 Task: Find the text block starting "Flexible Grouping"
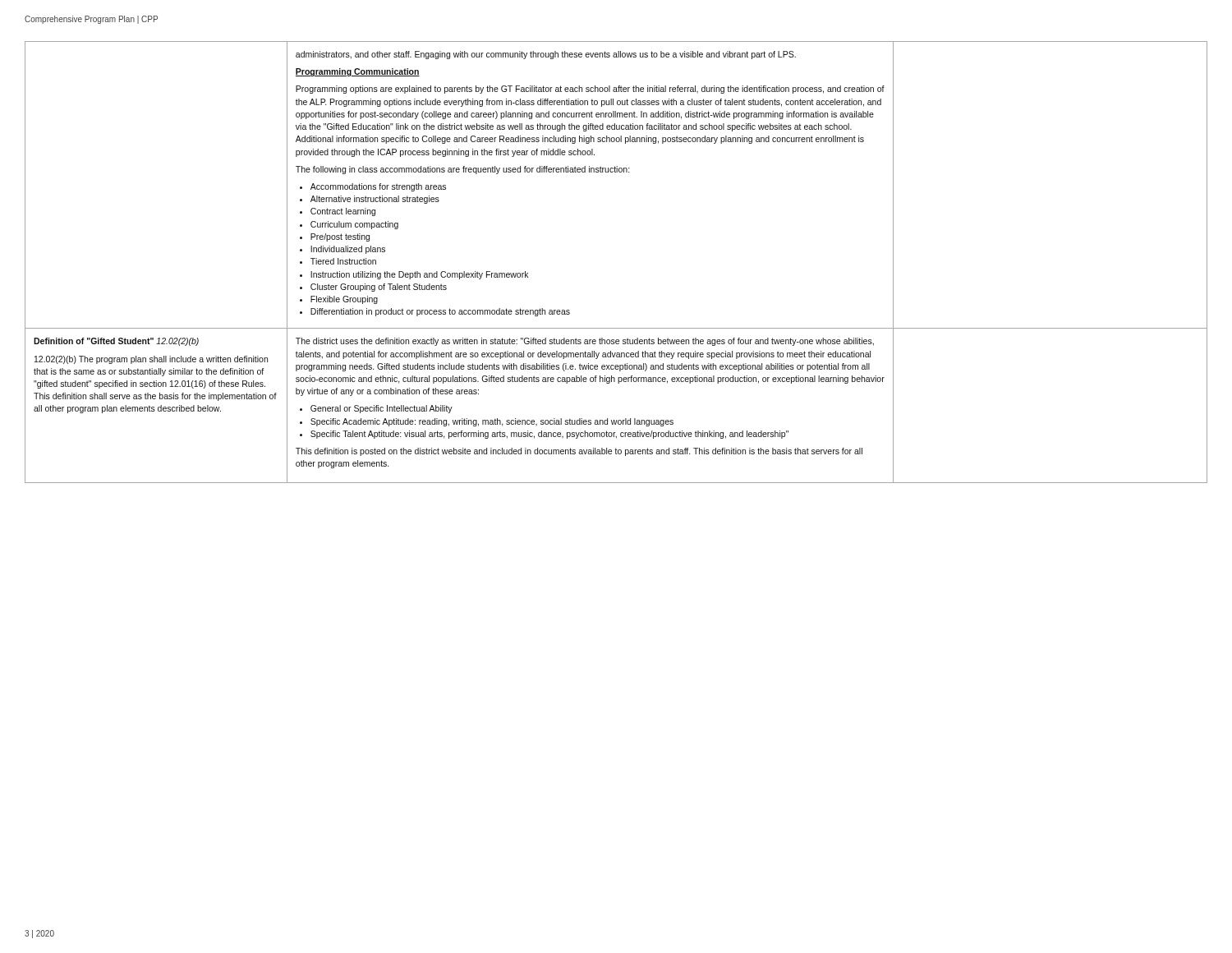coord(344,299)
